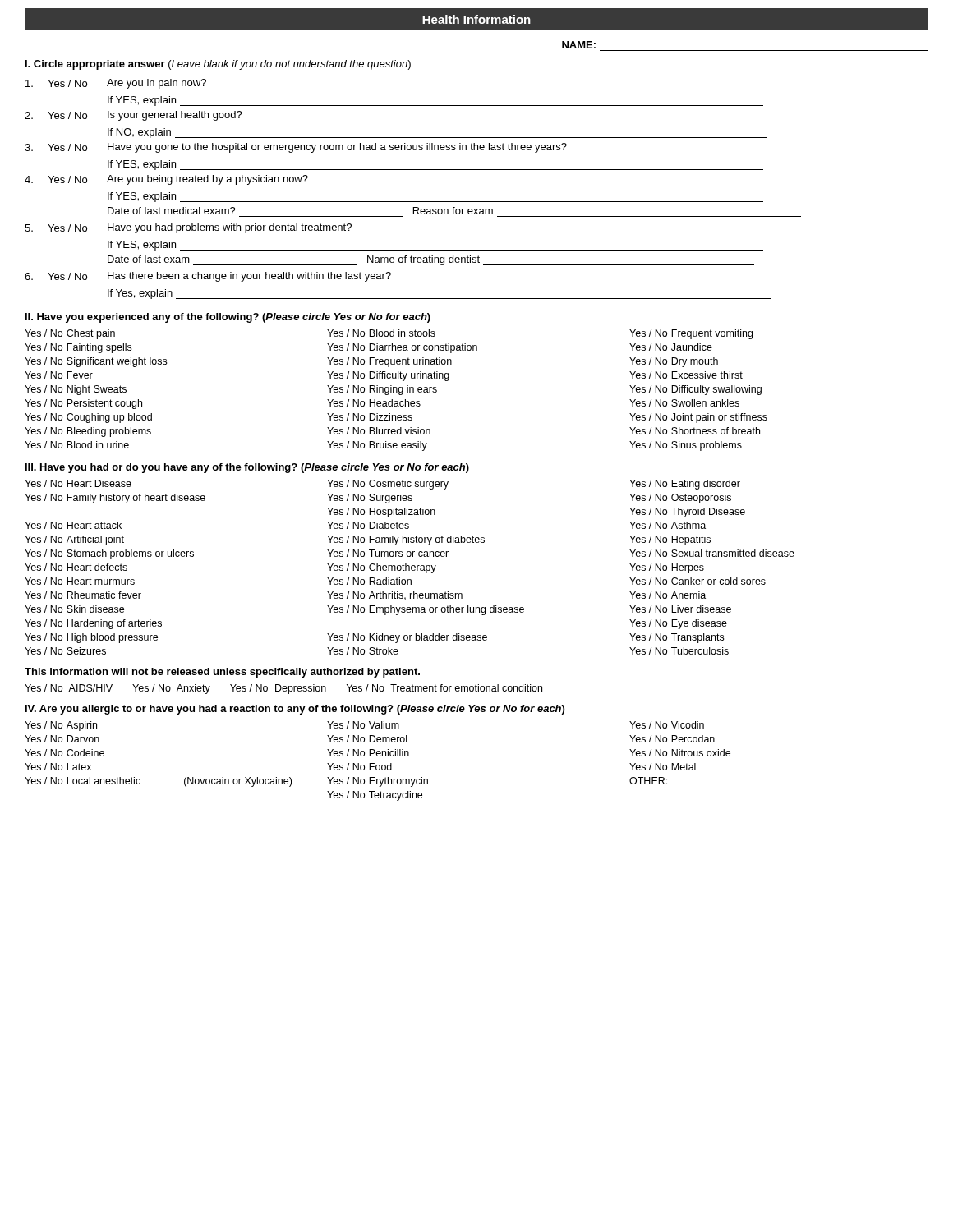Where is the passage that starts "This information will"?
The height and width of the screenshot is (1232, 953).
pos(223,671)
